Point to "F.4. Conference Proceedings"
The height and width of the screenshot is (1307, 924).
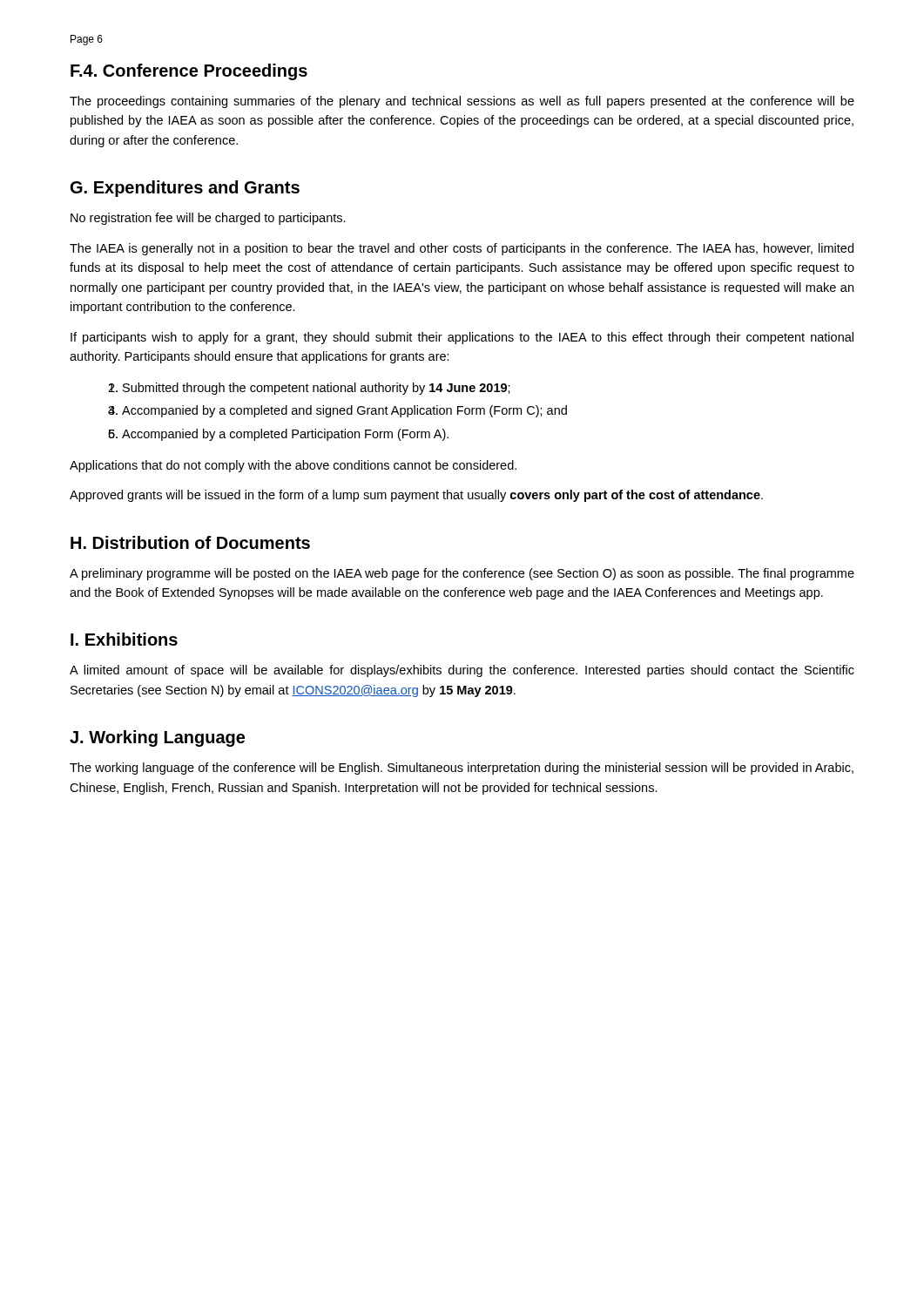(x=189, y=72)
